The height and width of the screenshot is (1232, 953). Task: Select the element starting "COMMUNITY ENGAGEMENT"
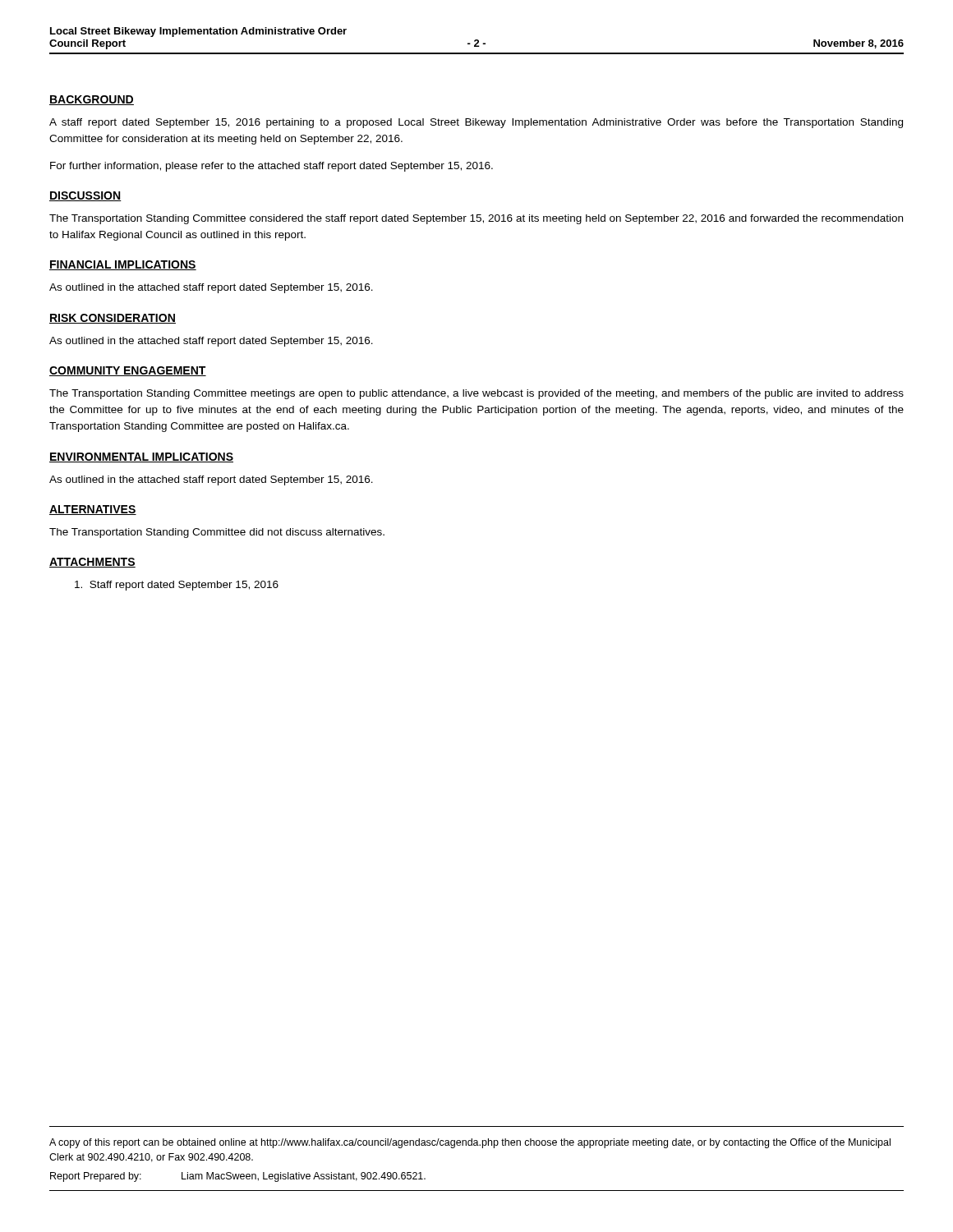[x=127, y=370]
